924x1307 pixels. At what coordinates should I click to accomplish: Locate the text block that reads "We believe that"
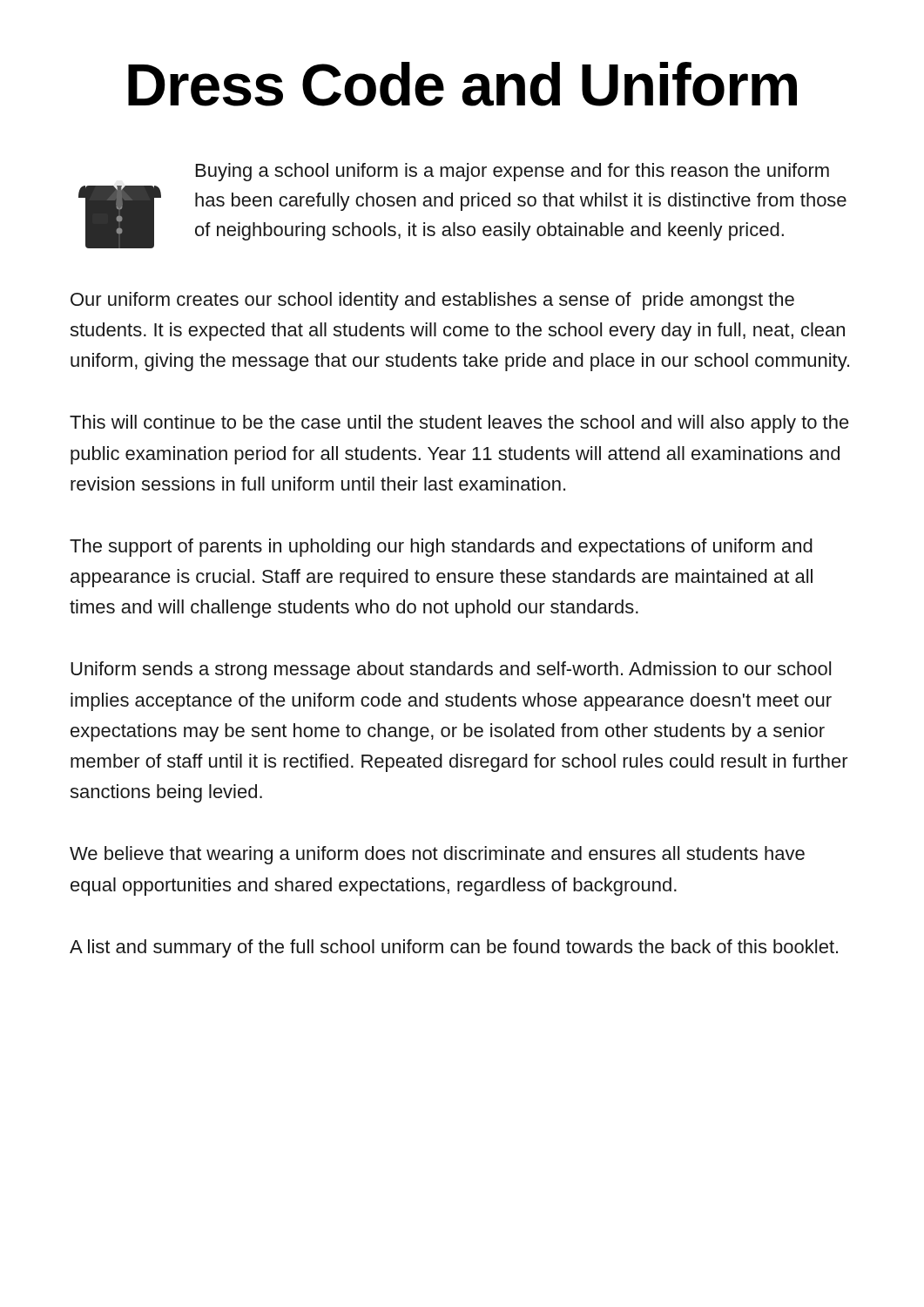(437, 869)
